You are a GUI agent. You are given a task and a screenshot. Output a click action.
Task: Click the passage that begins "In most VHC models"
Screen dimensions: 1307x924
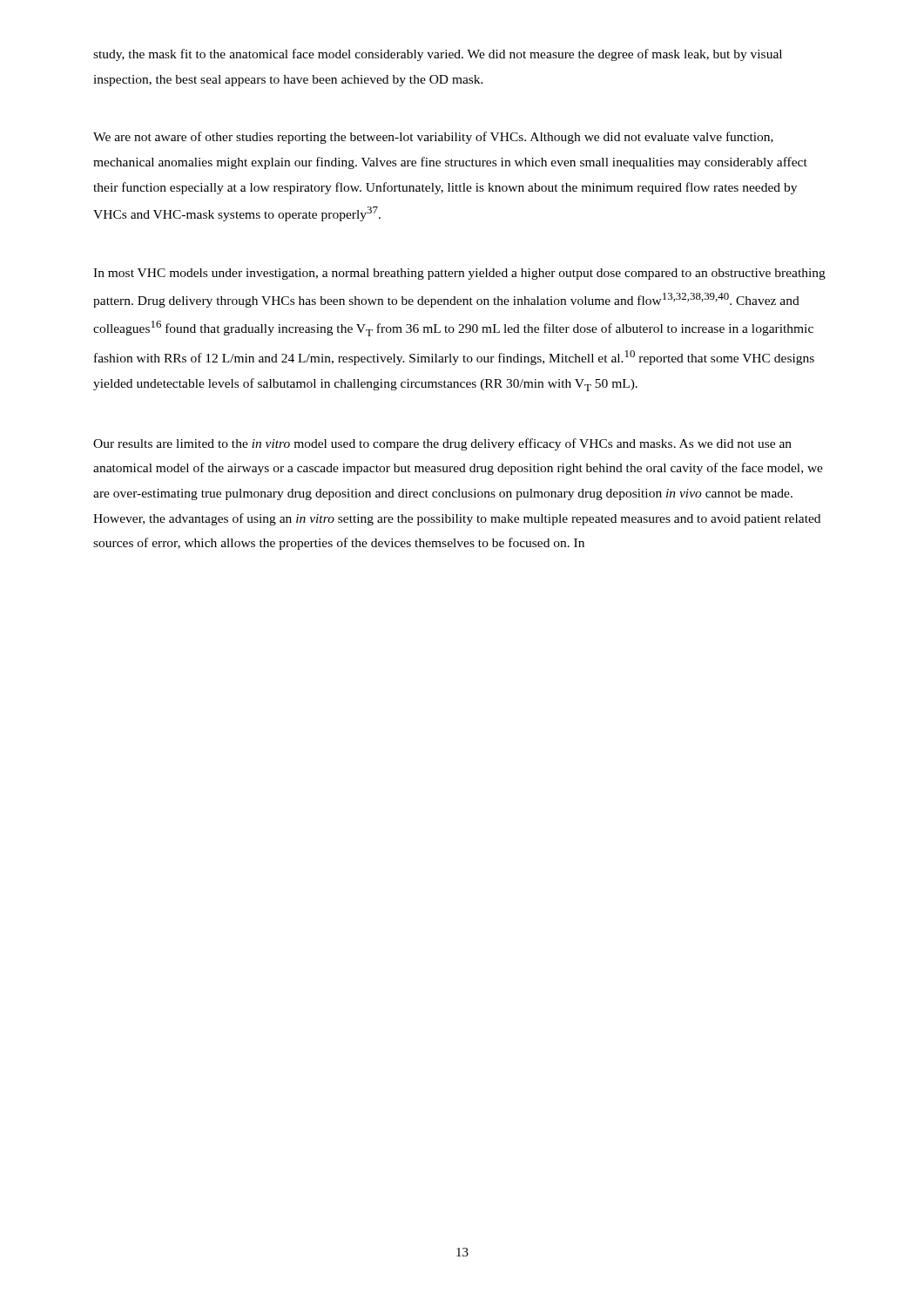coord(459,329)
